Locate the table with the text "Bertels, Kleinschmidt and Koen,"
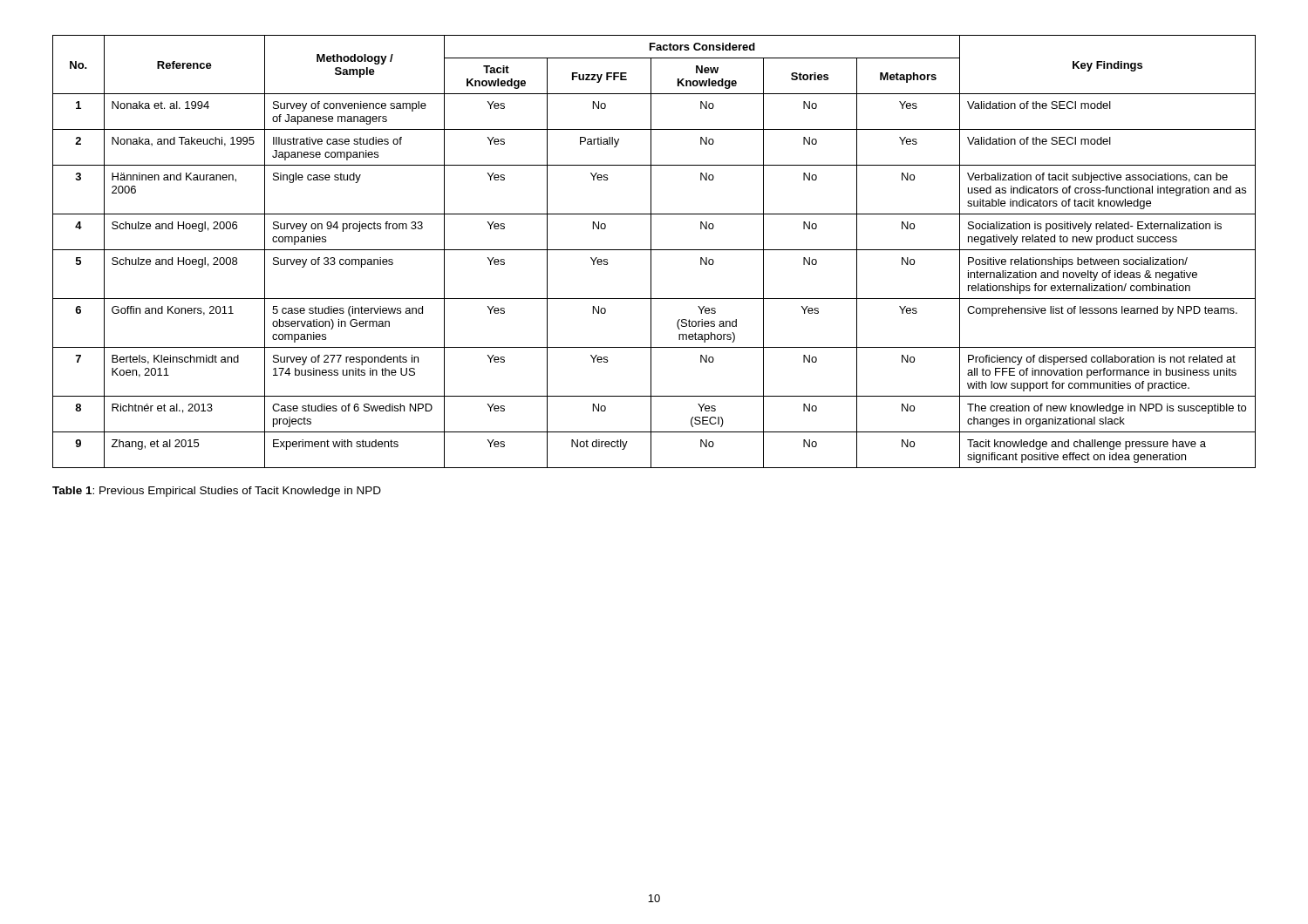The height and width of the screenshot is (924, 1308). pyautogui.click(x=654, y=251)
